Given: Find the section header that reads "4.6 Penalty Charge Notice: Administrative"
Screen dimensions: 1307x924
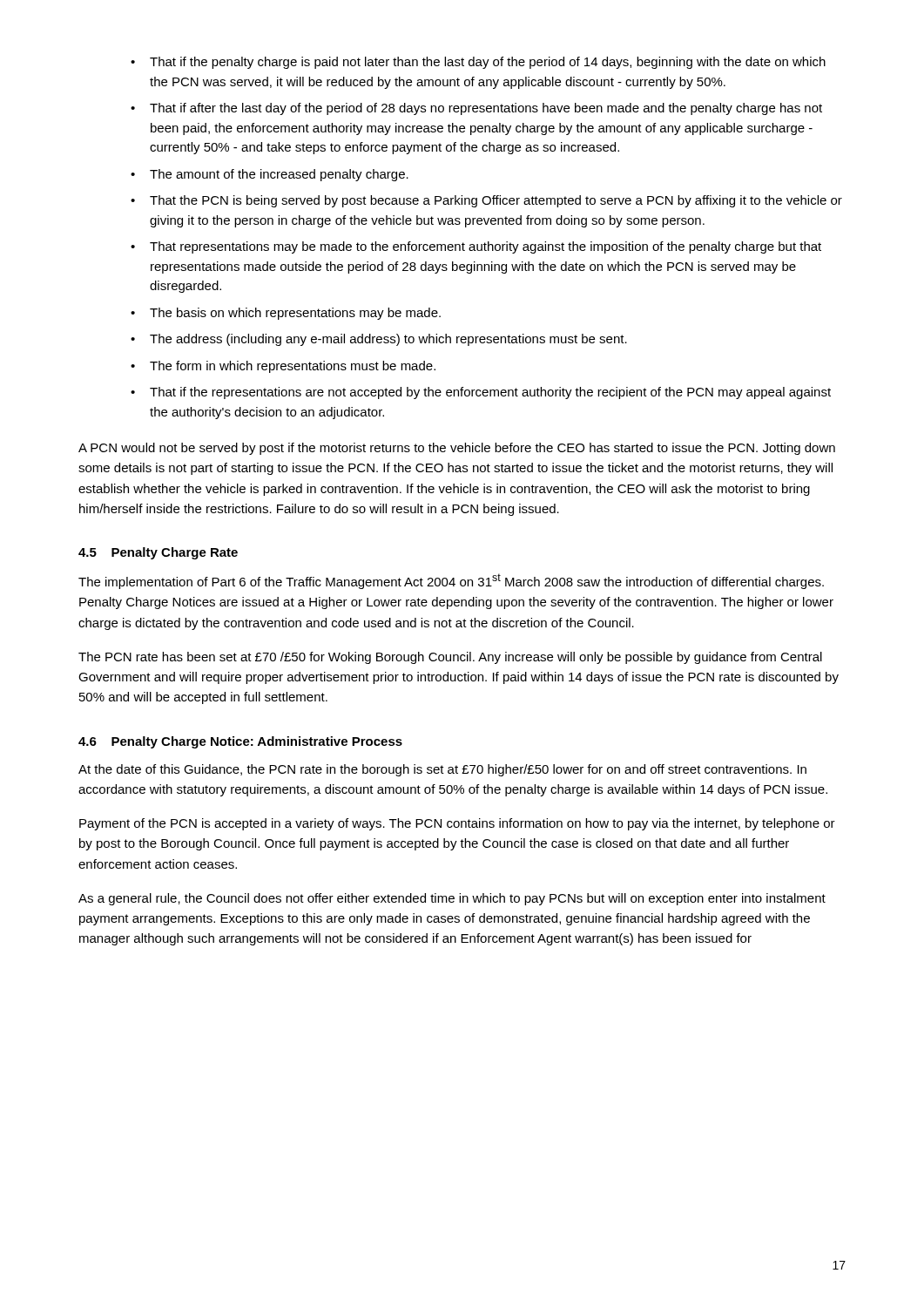Looking at the screenshot, I should tap(240, 741).
